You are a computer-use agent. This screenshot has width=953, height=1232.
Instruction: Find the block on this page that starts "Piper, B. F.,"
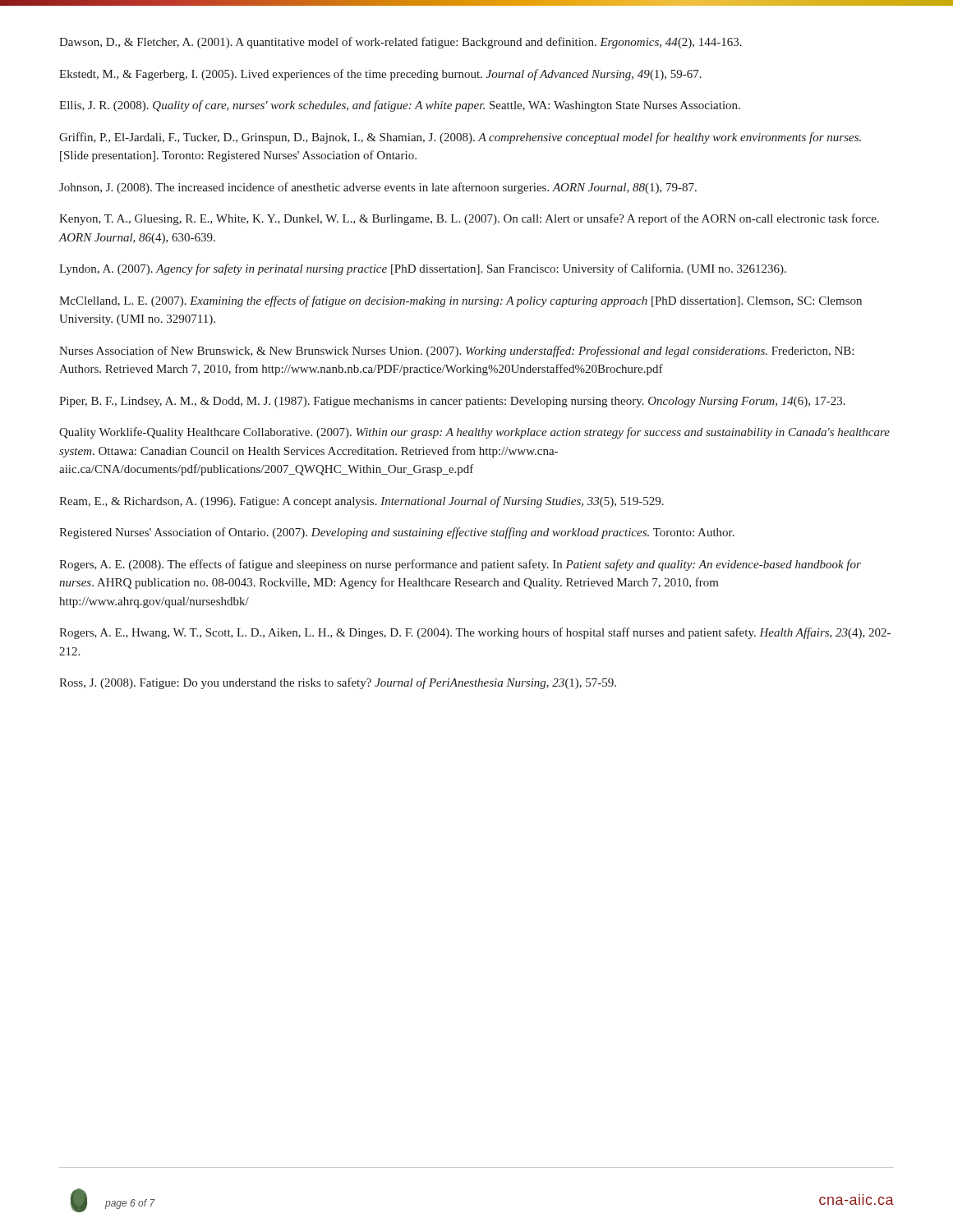[x=476, y=401]
